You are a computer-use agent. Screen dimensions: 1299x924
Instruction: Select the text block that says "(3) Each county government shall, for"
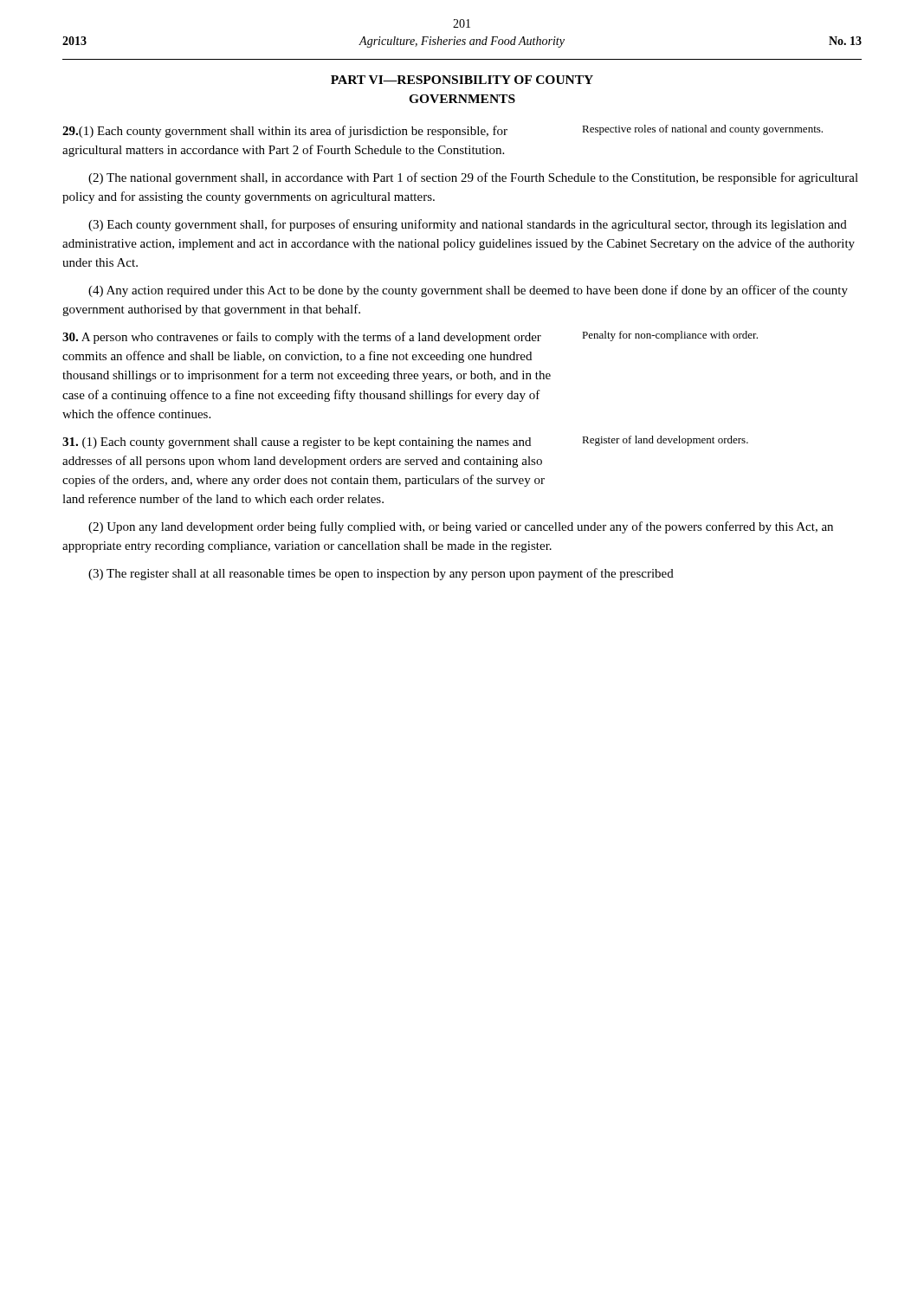click(x=462, y=243)
